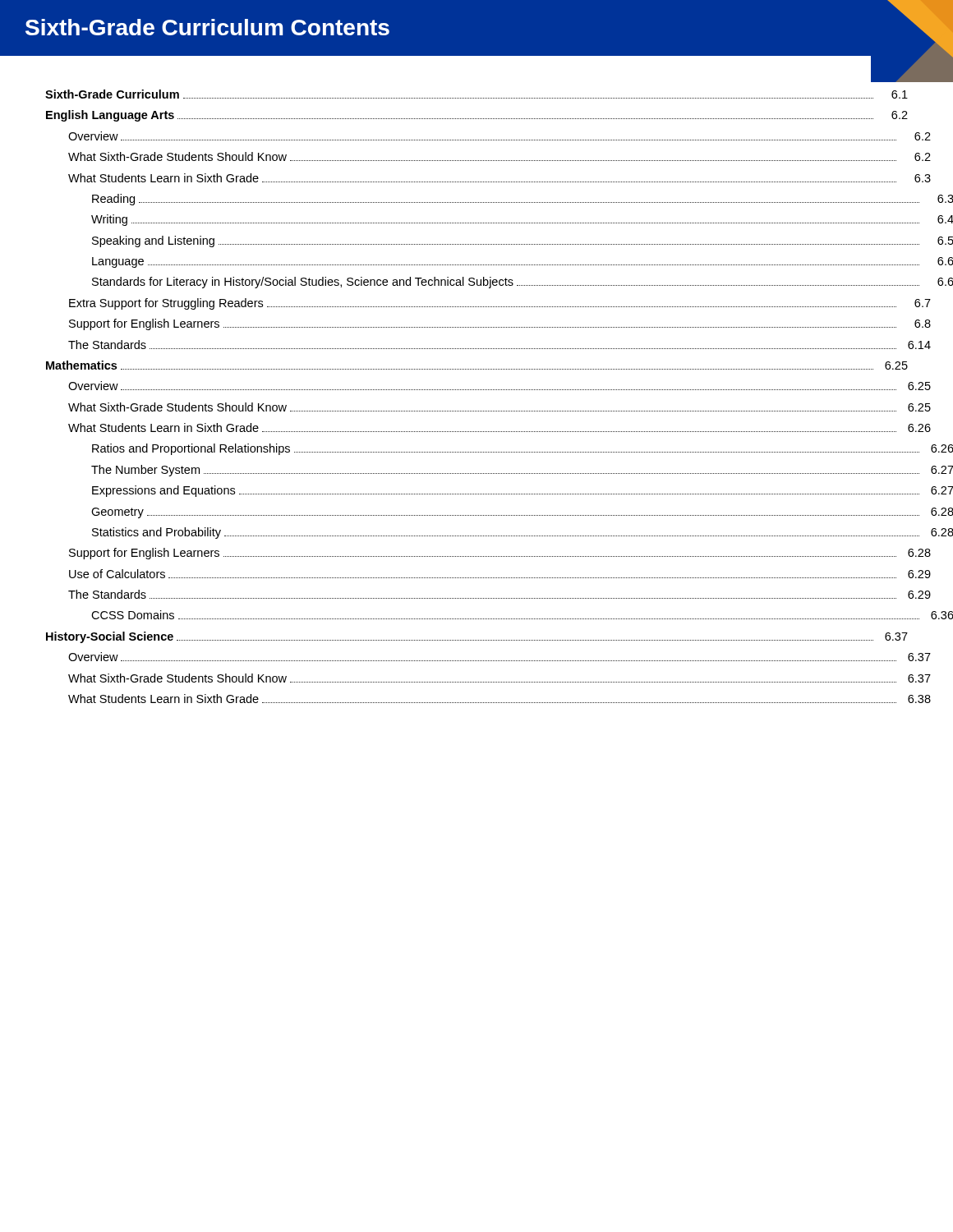
Task: Find the block starting "The Standards 6.14"
Action: pyautogui.click(x=500, y=345)
